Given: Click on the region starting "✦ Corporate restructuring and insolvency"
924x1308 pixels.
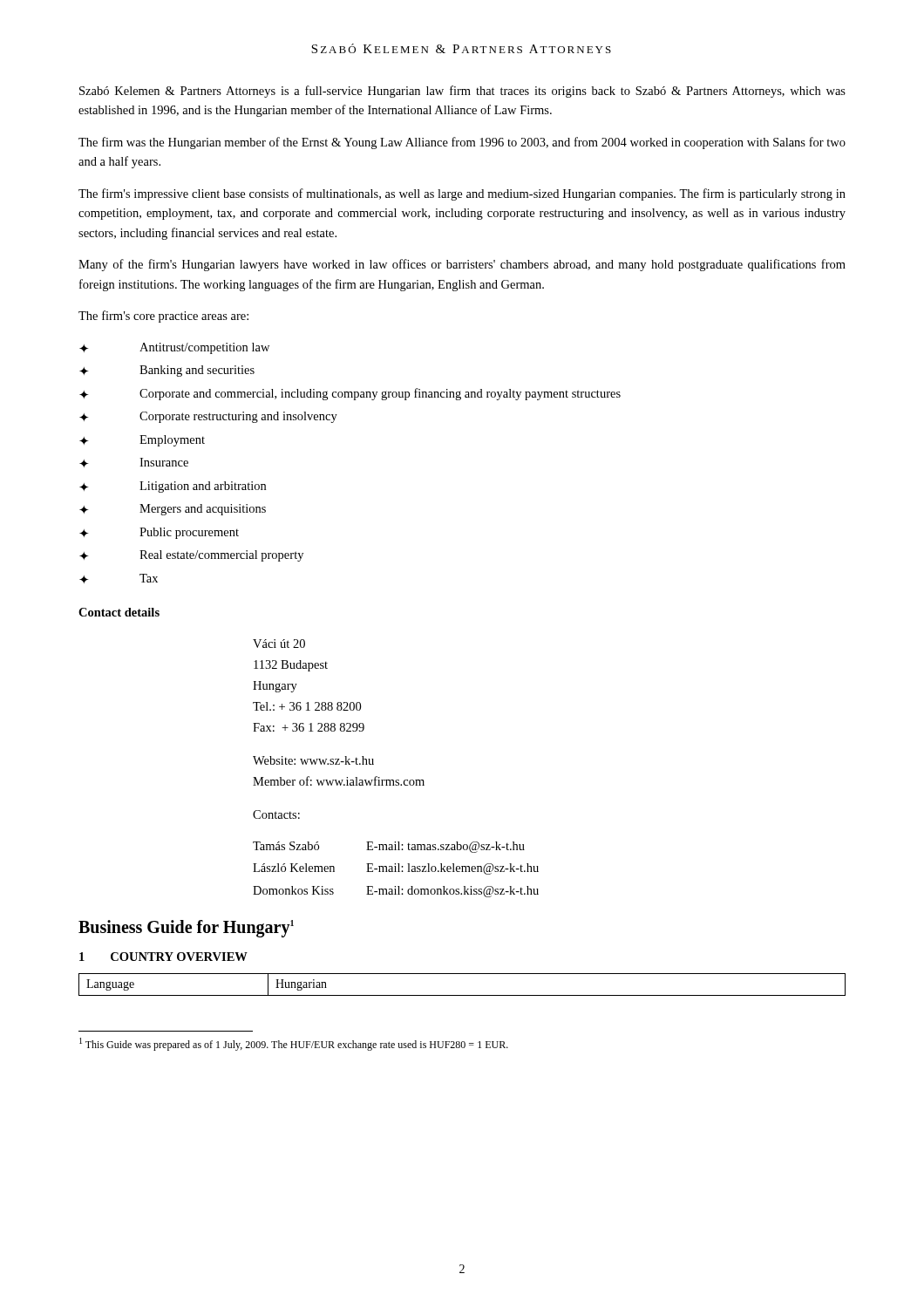Looking at the screenshot, I should pos(208,417).
